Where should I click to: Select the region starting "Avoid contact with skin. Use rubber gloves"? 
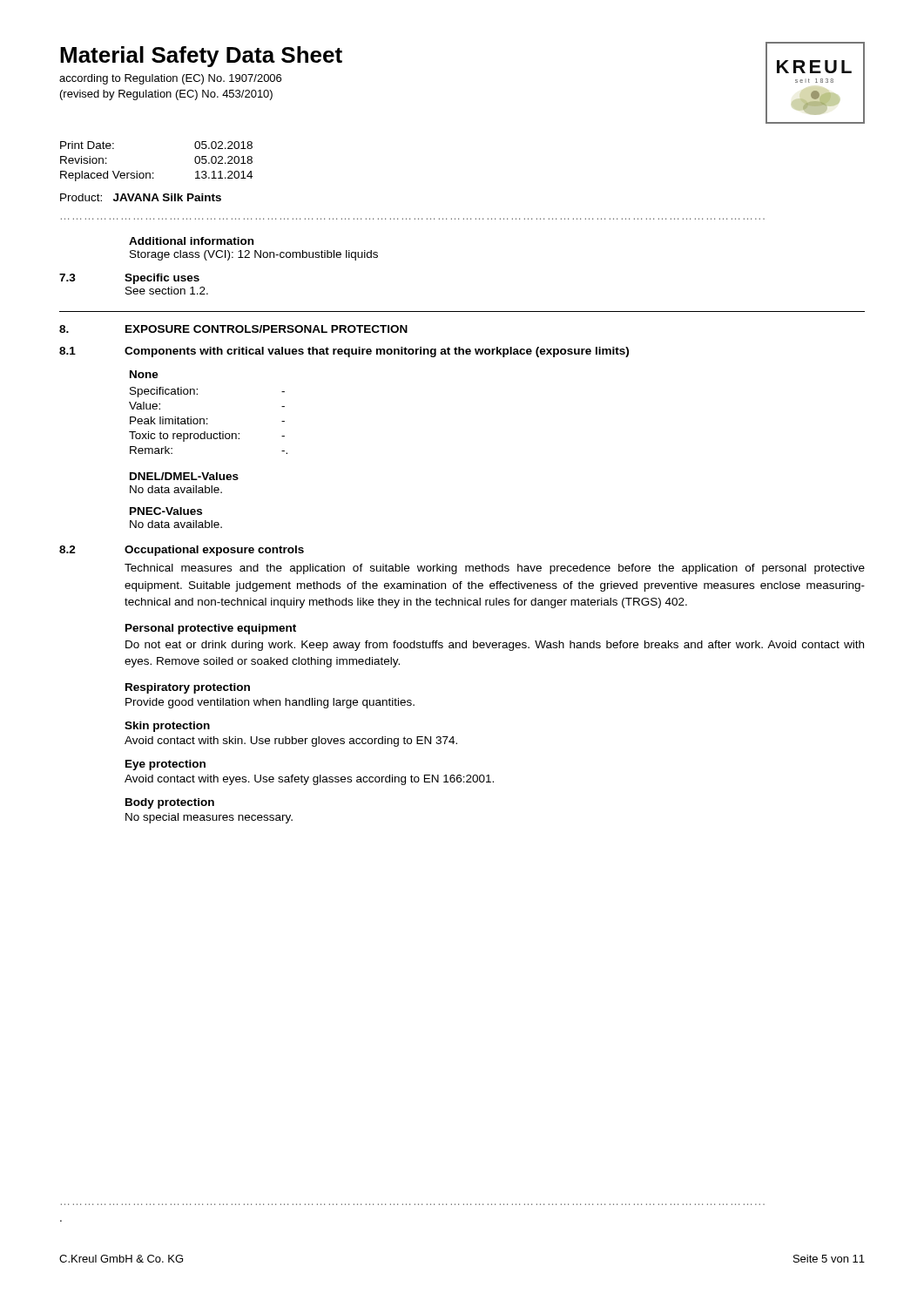click(291, 740)
